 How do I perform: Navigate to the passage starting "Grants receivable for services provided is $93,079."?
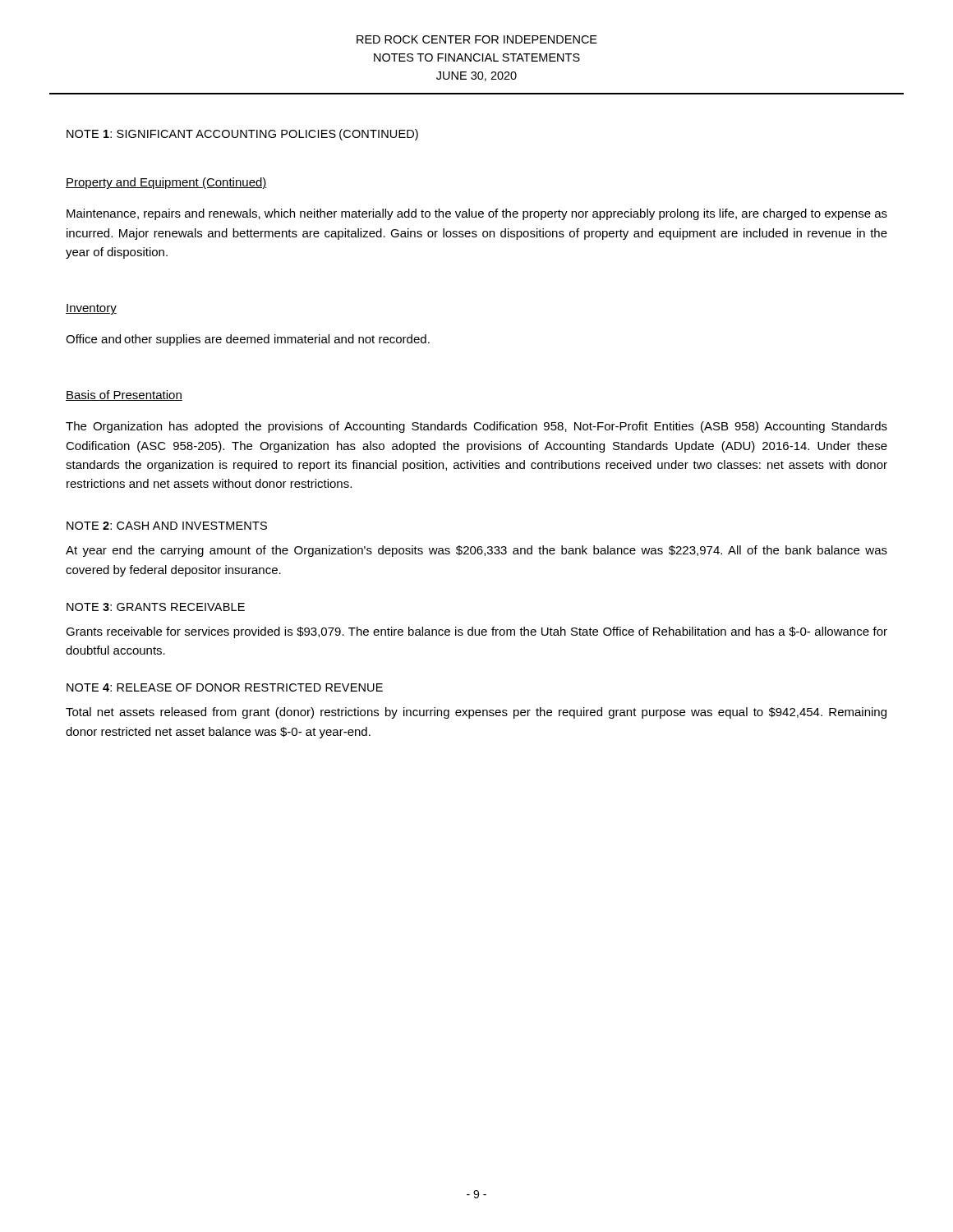point(476,641)
